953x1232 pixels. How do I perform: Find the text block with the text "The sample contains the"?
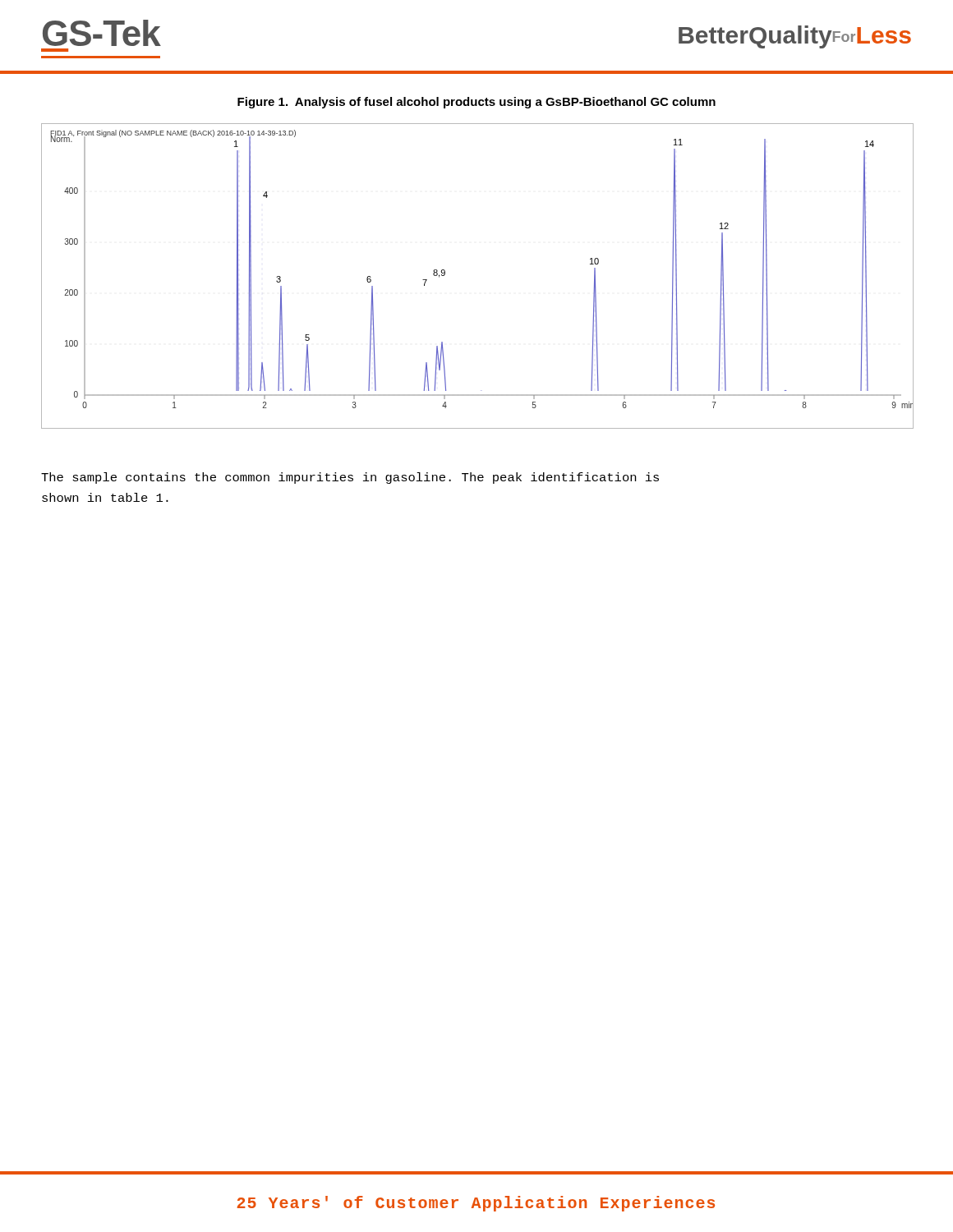[351, 488]
